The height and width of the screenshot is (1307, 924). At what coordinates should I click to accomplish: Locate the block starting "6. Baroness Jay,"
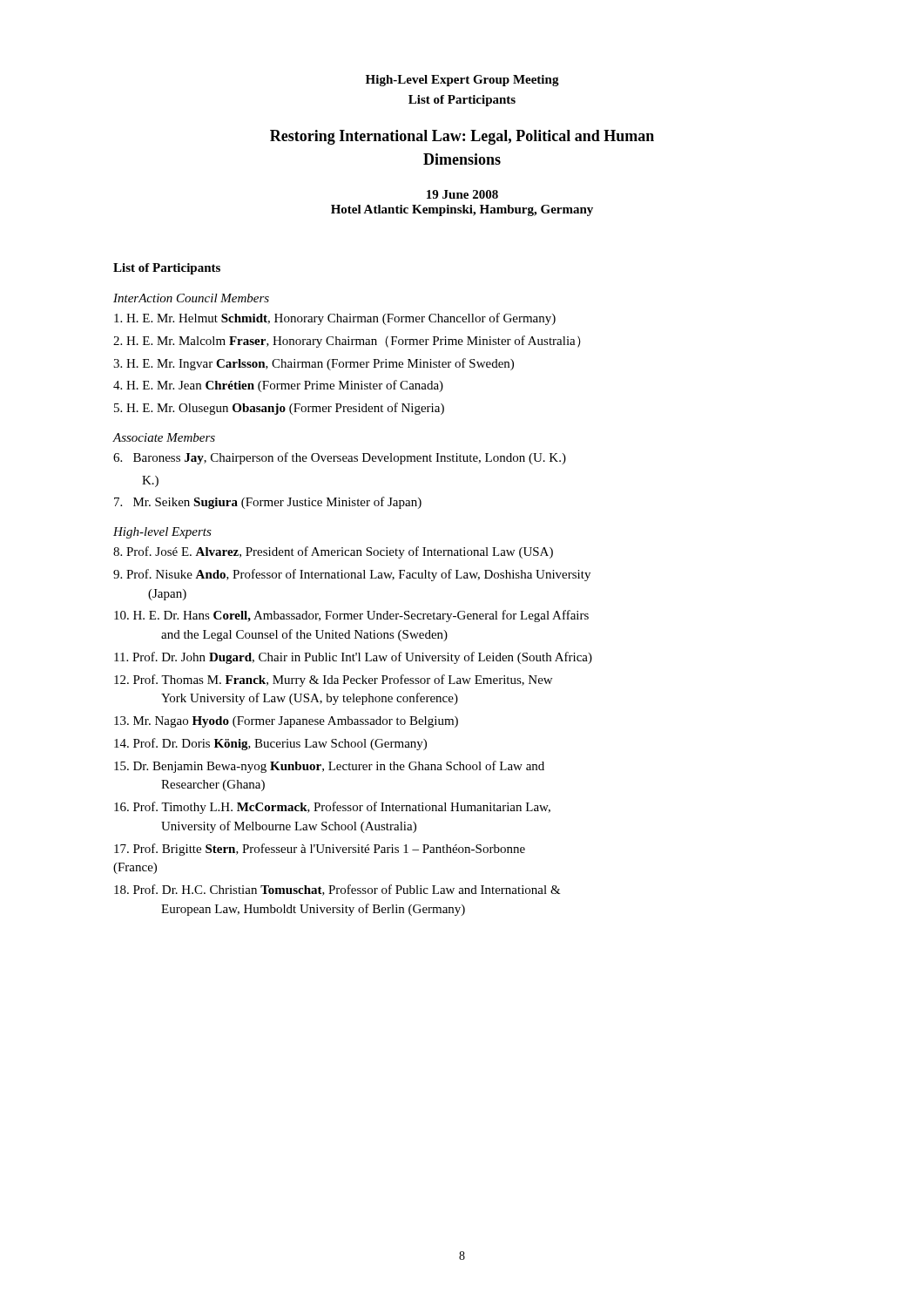340,457
